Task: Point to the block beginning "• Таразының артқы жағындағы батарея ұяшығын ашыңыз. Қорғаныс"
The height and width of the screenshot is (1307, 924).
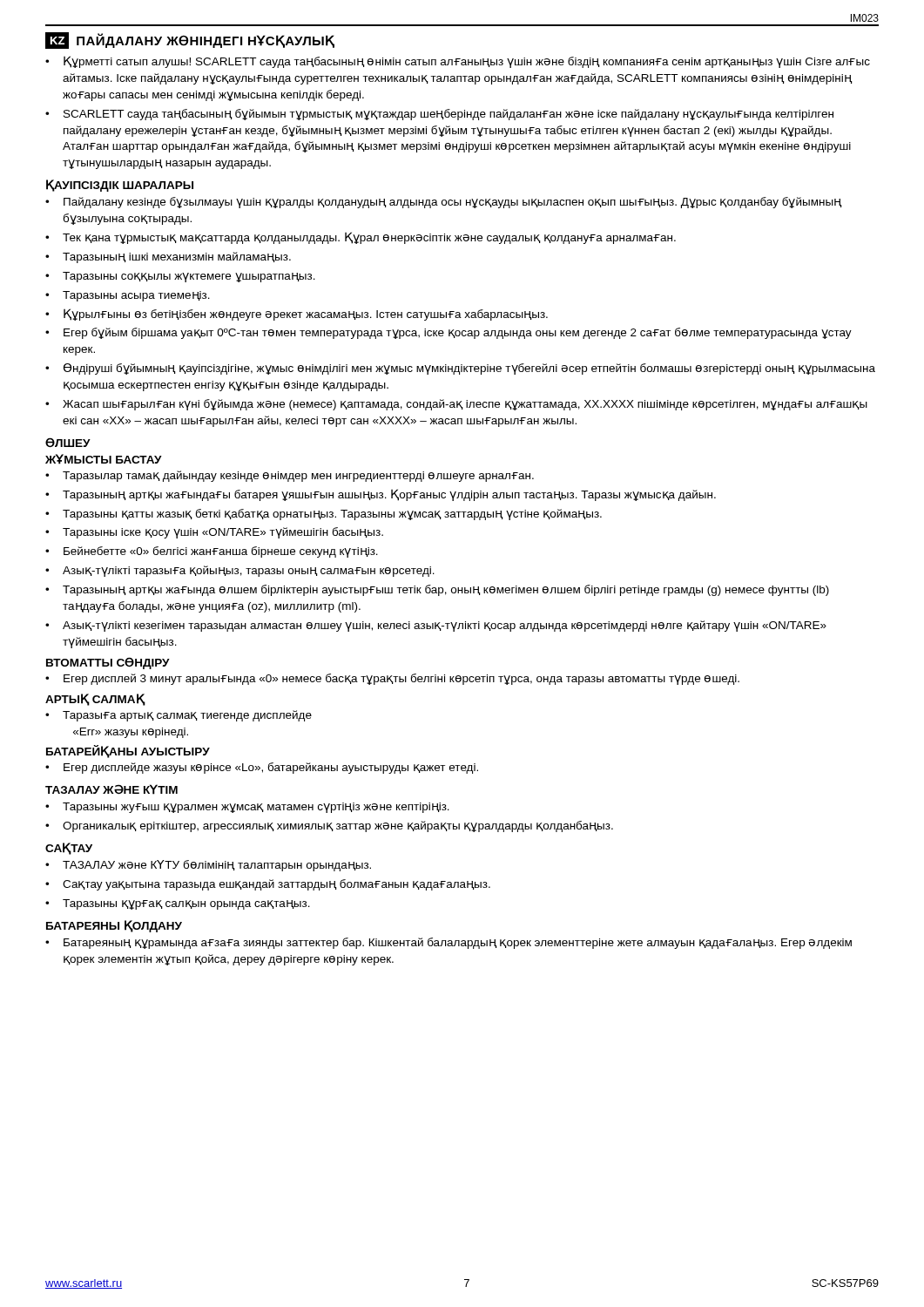Action: 462,495
